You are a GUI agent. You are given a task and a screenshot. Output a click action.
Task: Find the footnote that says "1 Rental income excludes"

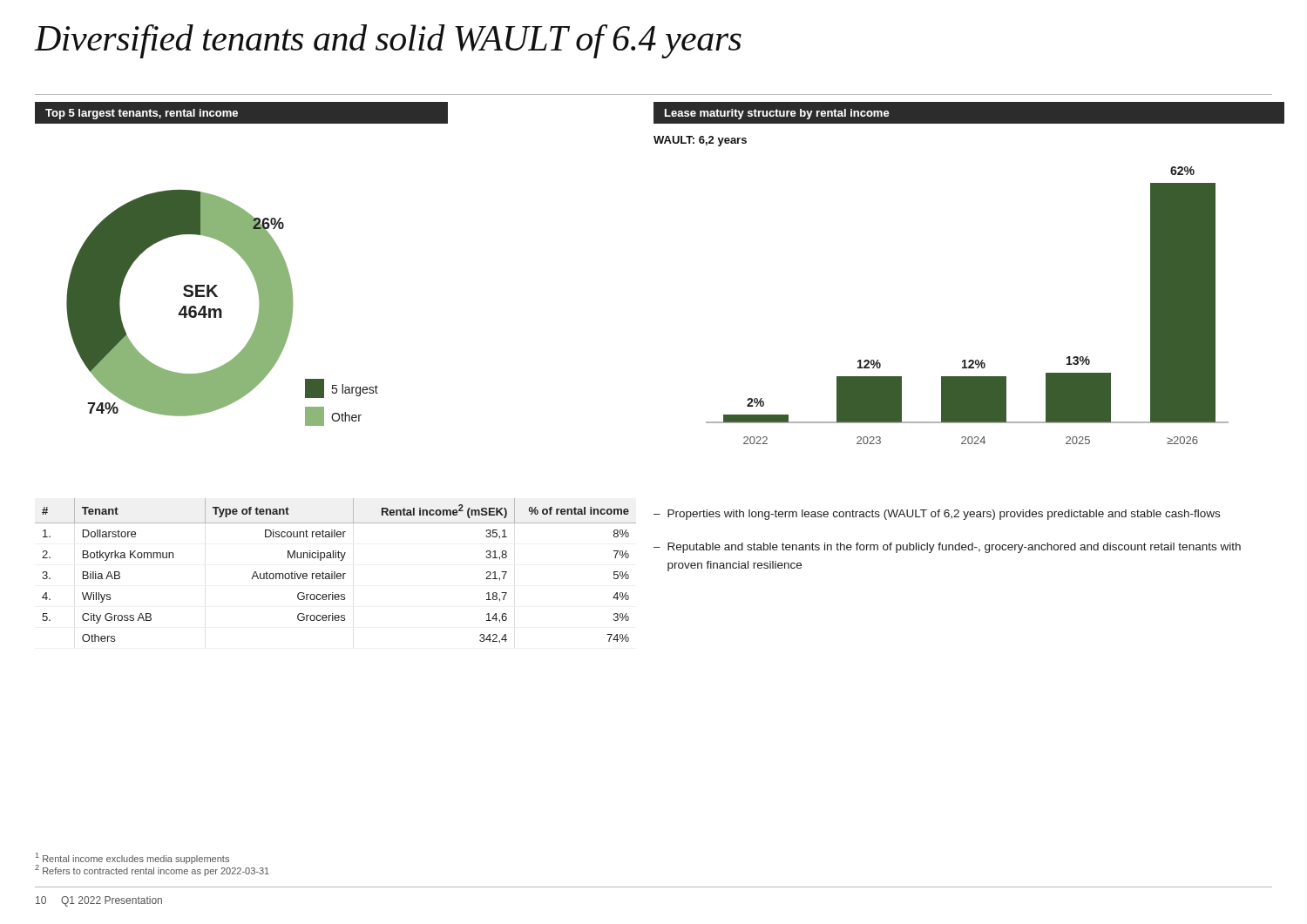[152, 863]
